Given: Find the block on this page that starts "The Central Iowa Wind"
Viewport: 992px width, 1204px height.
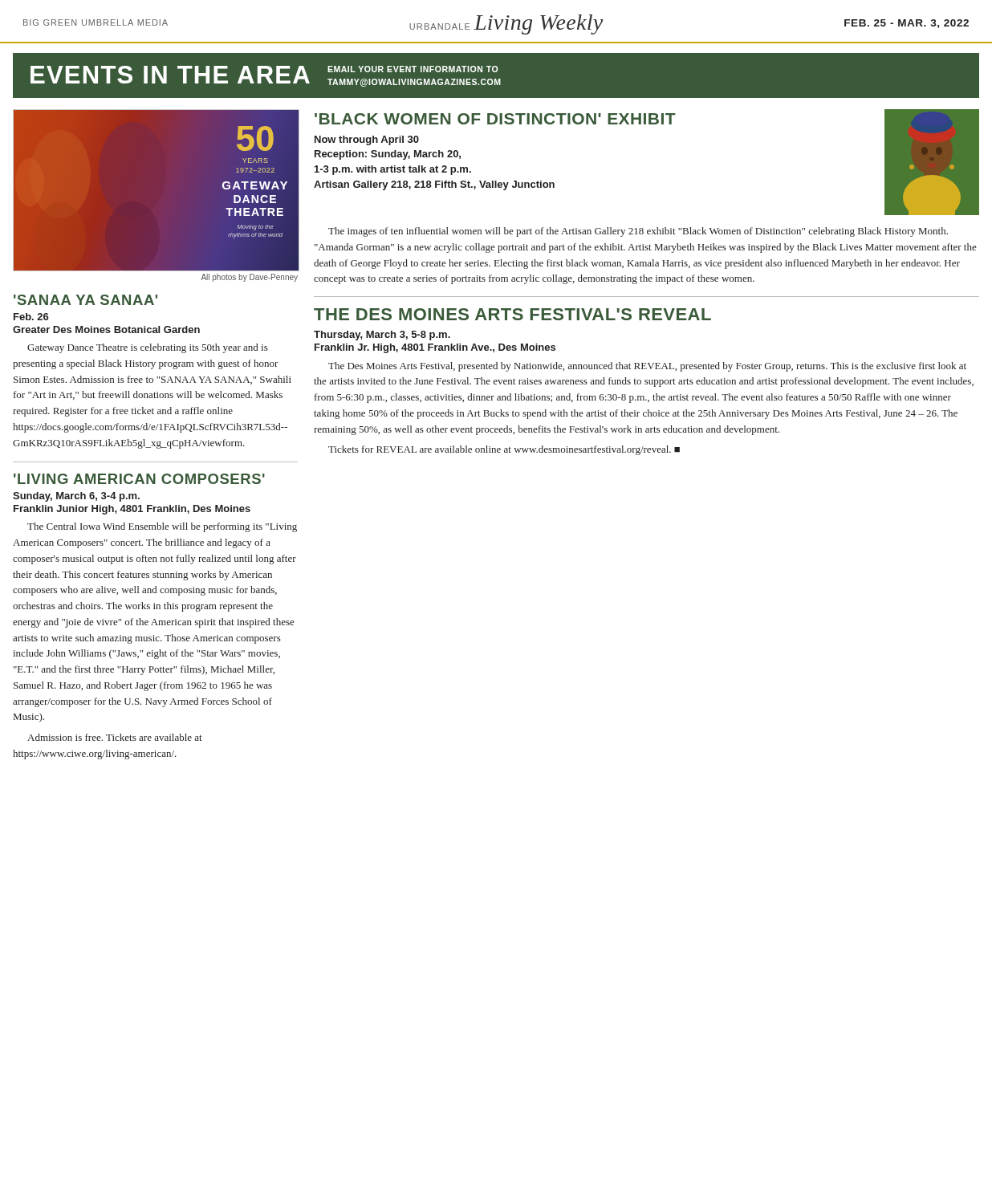Looking at the screenshot, I should pyautogui.click(x=155, y=640).
